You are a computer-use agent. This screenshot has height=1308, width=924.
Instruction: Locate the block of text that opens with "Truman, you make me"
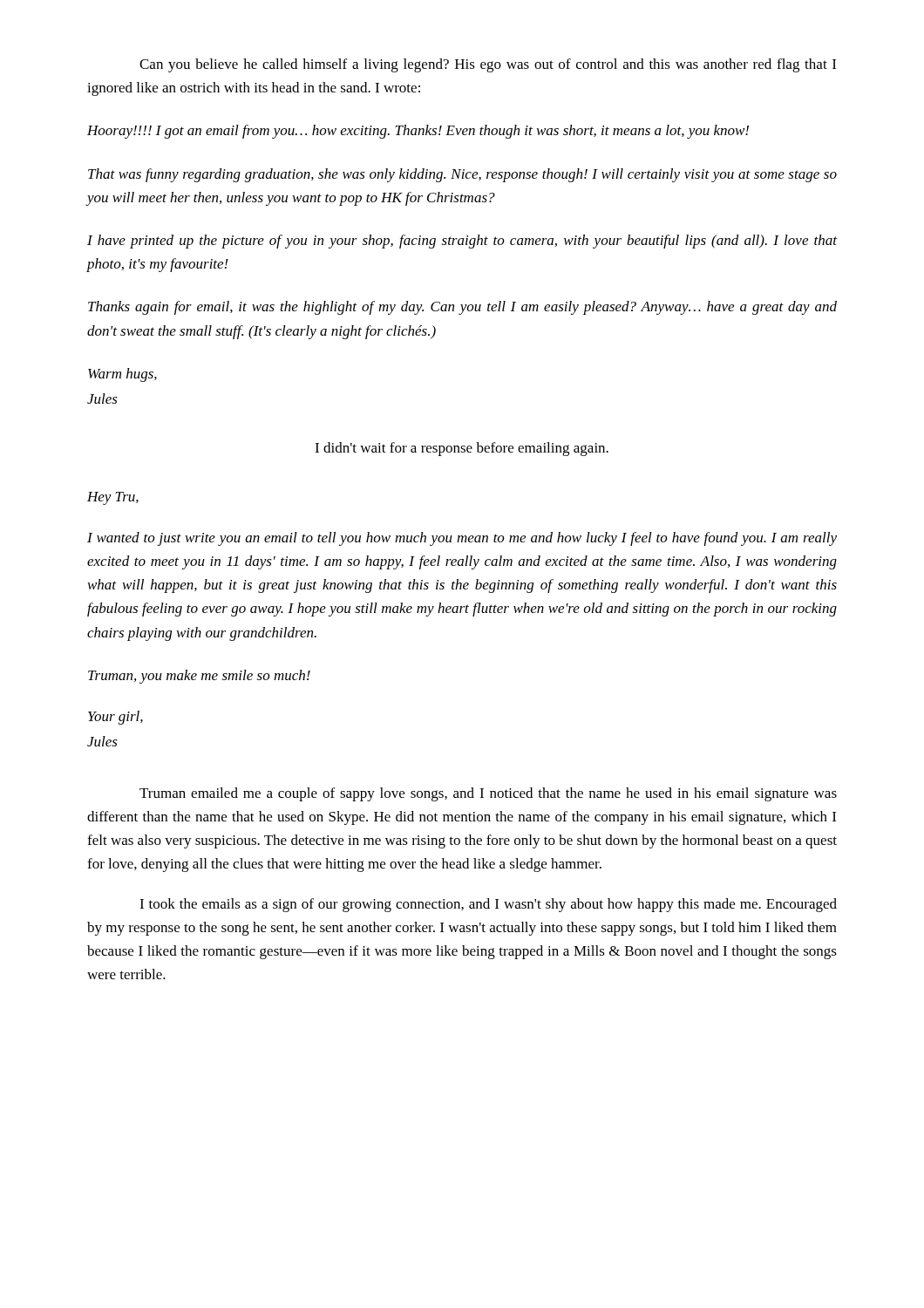coord(199,675)
